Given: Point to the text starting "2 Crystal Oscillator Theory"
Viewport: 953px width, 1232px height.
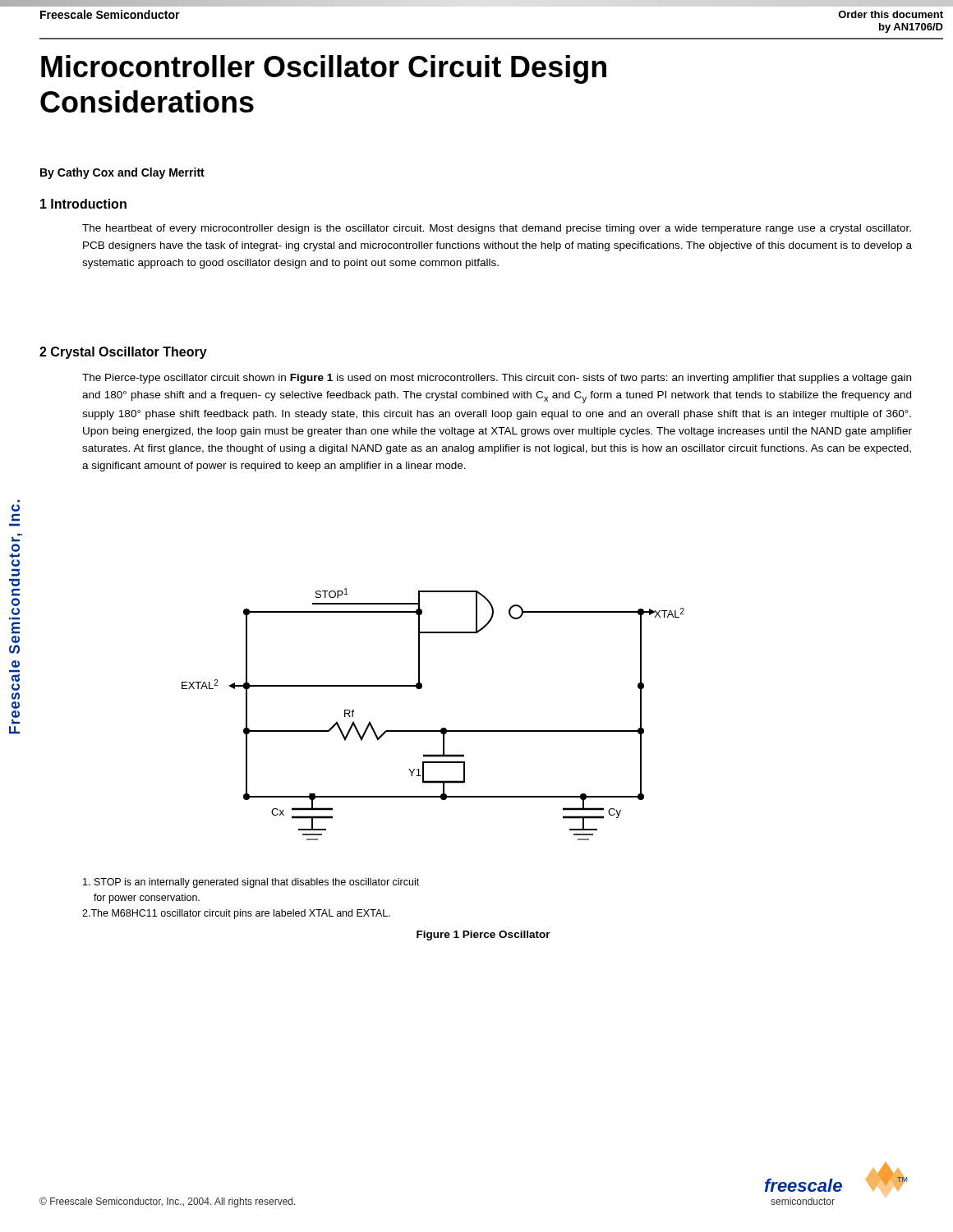Looking at the screenshot, I should [x=123, y=353].
